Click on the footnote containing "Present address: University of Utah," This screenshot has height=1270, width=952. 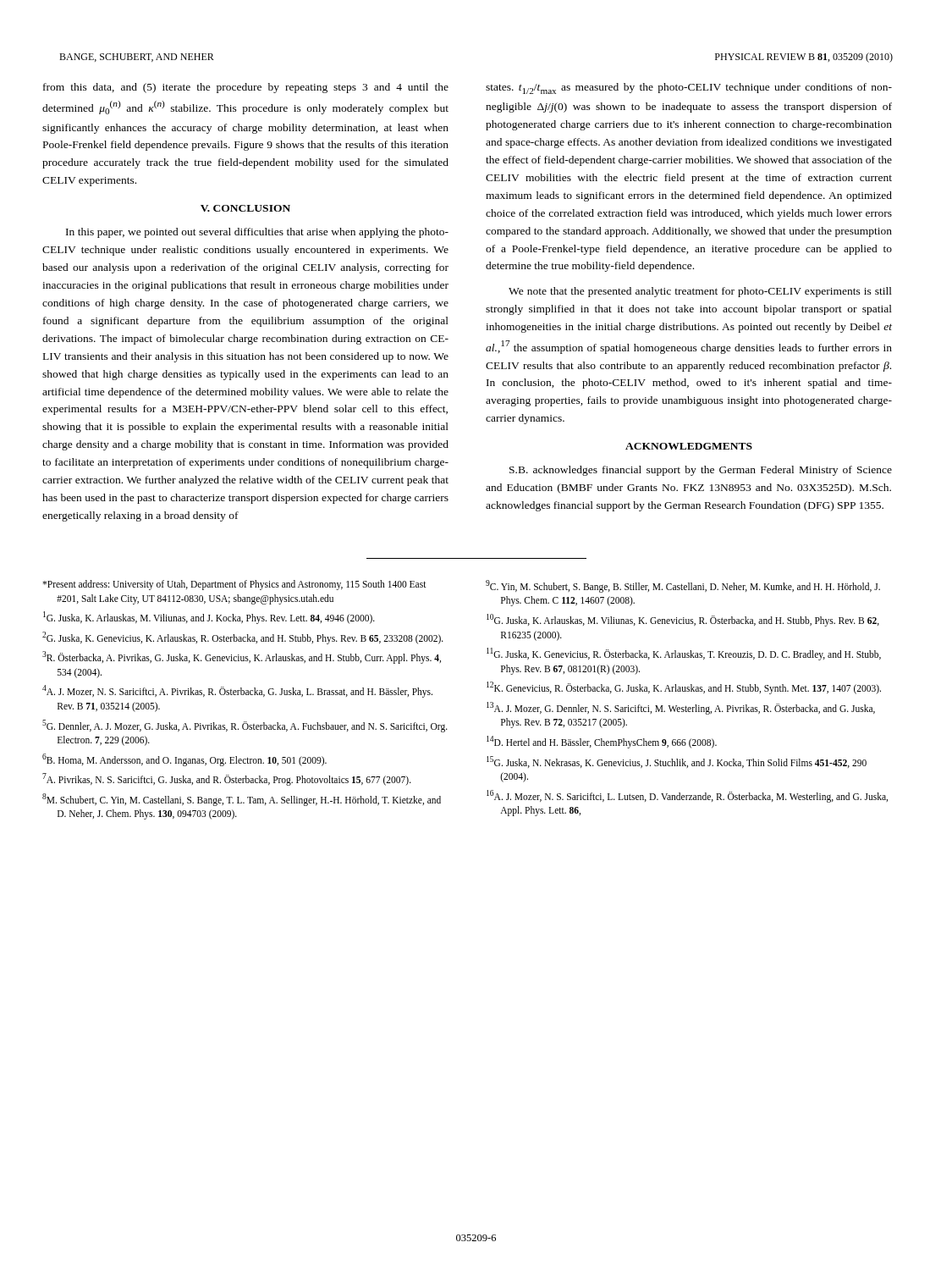(234, 591)
